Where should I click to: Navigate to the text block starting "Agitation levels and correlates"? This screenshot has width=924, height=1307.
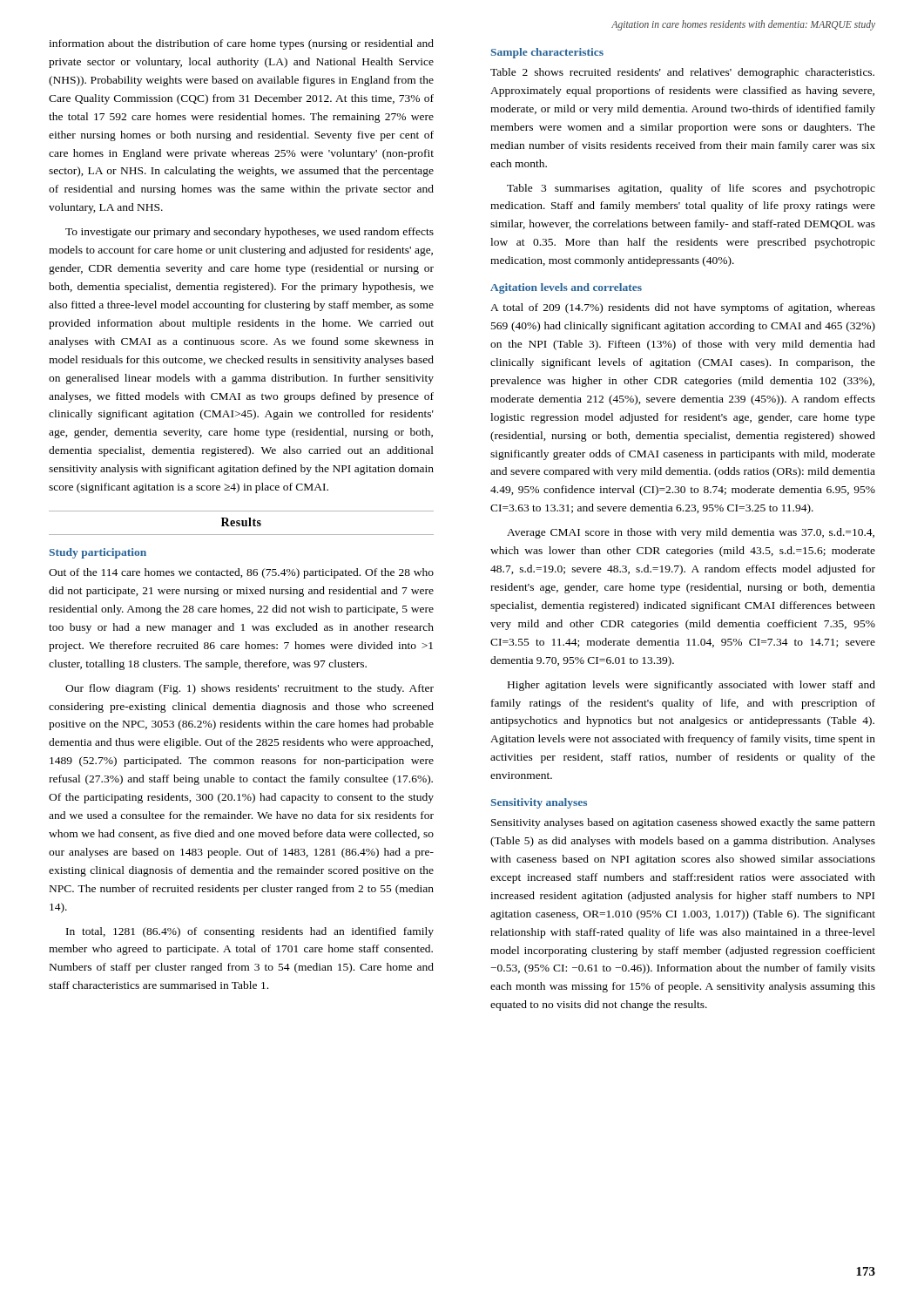pos(566,288)
